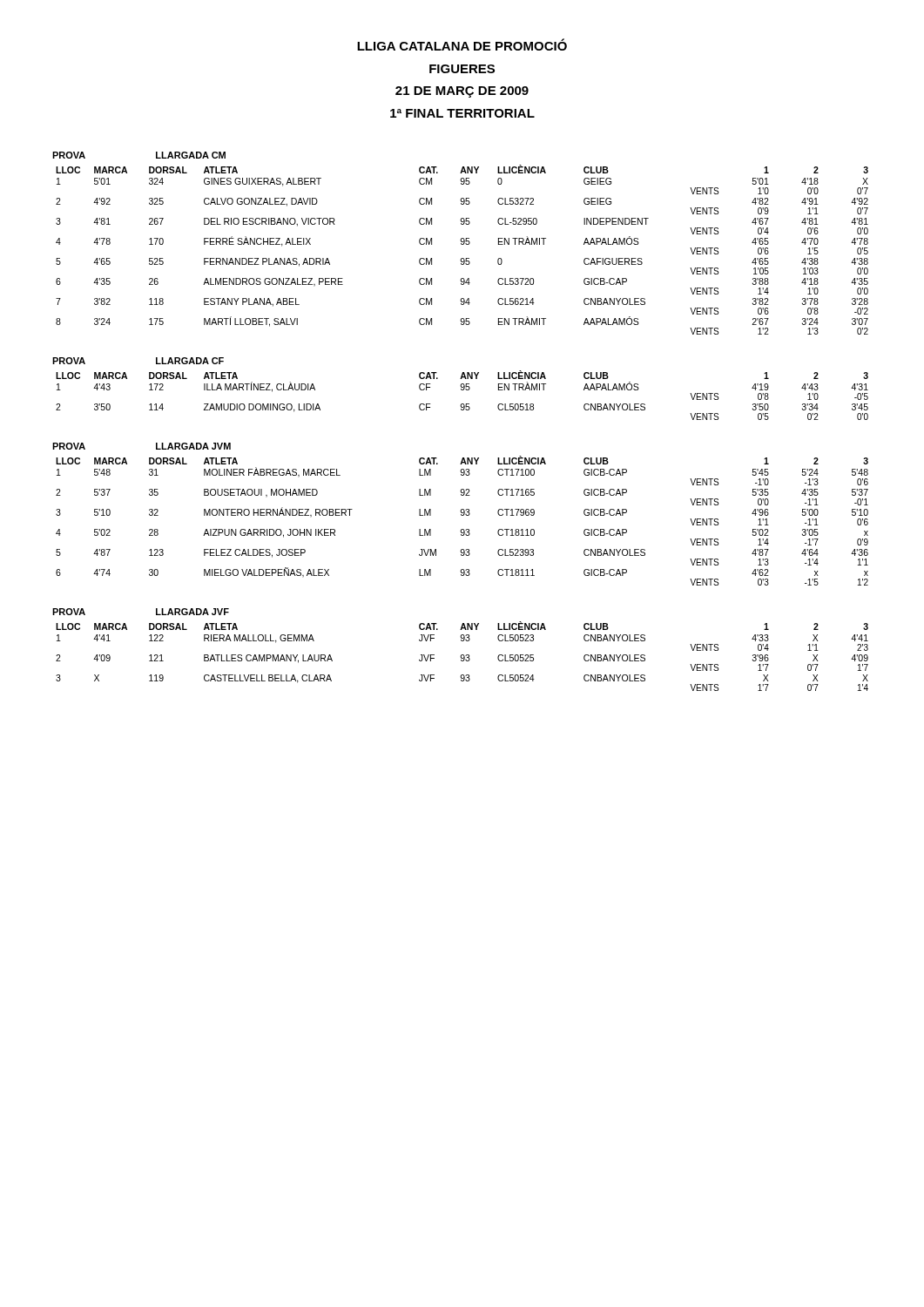Where does it say "PROVALLARGADA CM"?
This screenshot has height=1307, width=924.
72,155
